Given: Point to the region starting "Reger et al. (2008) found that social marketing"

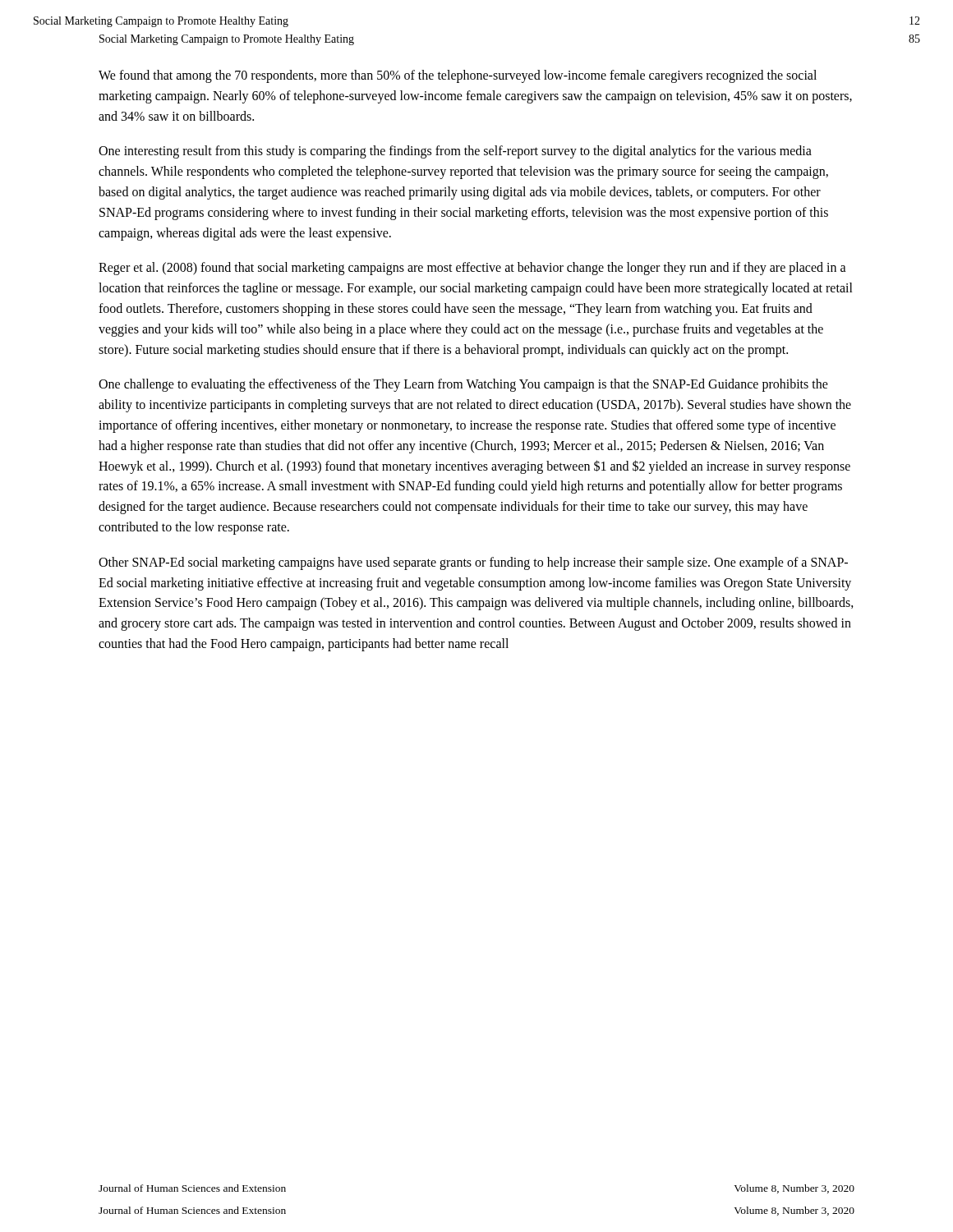Looking at the screenshot, I should (x=476, y=308).
